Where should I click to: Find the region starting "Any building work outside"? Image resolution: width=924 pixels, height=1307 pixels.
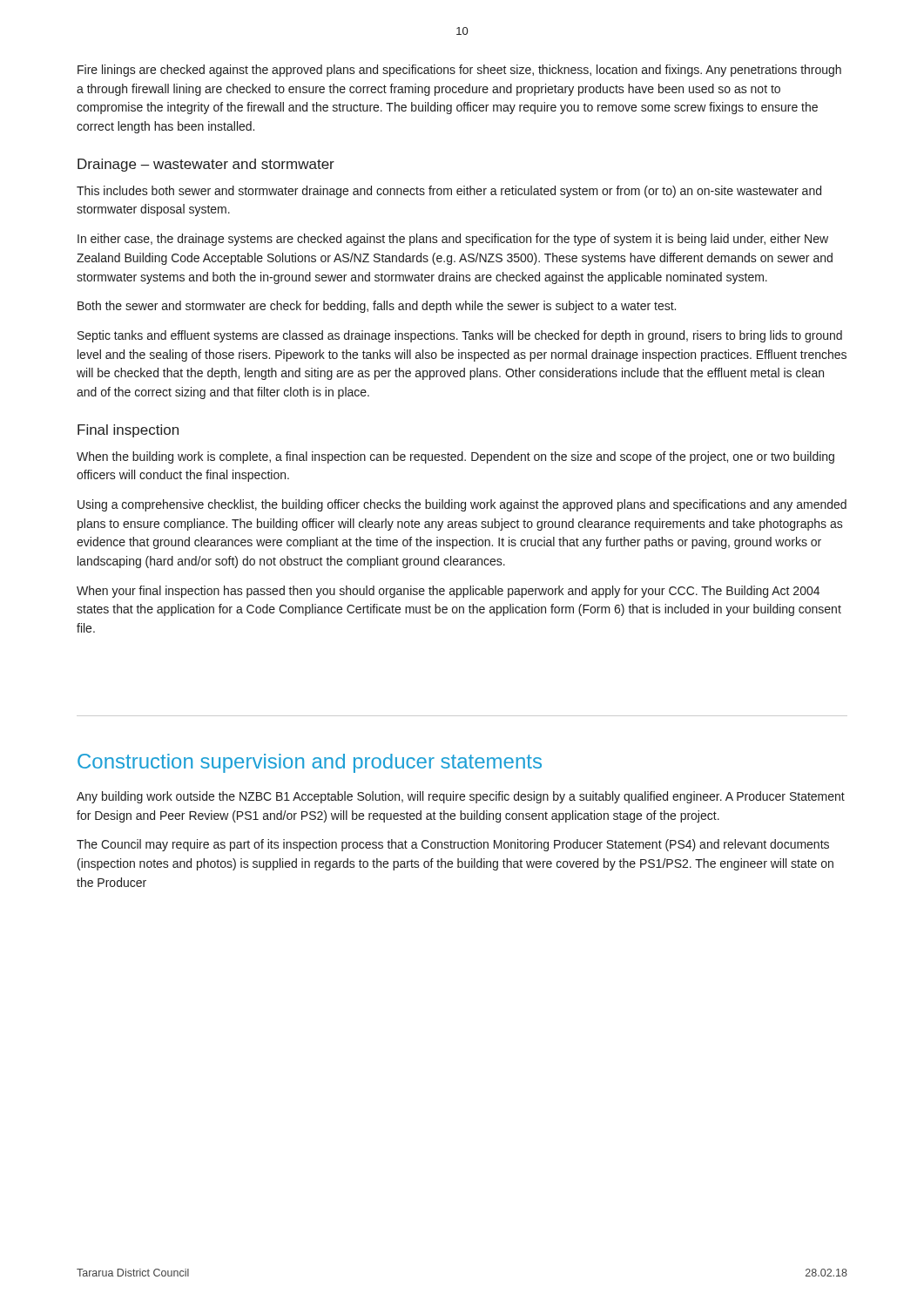click(x=461, y=806)
